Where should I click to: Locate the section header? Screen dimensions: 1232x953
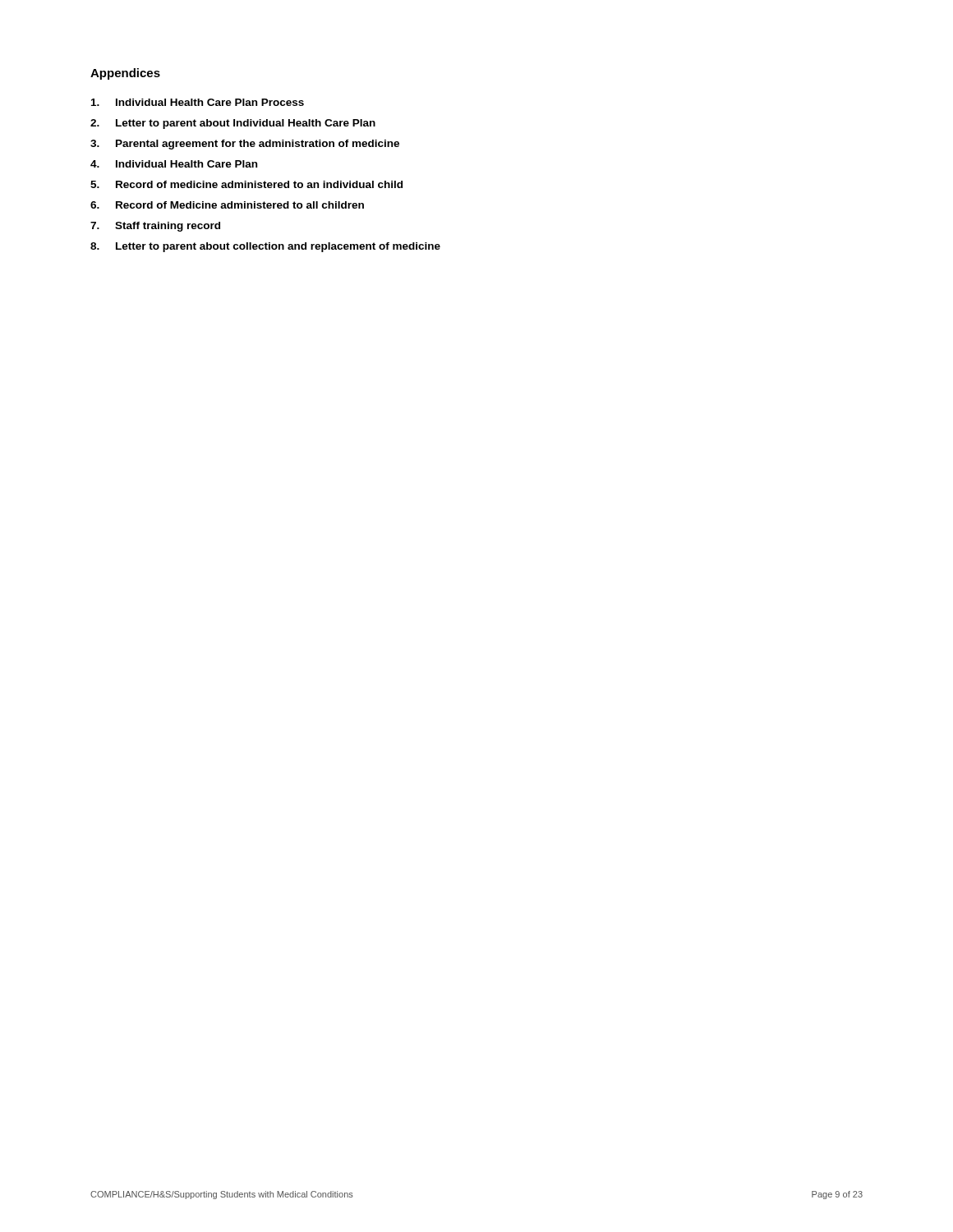click(x=125, y=73)
